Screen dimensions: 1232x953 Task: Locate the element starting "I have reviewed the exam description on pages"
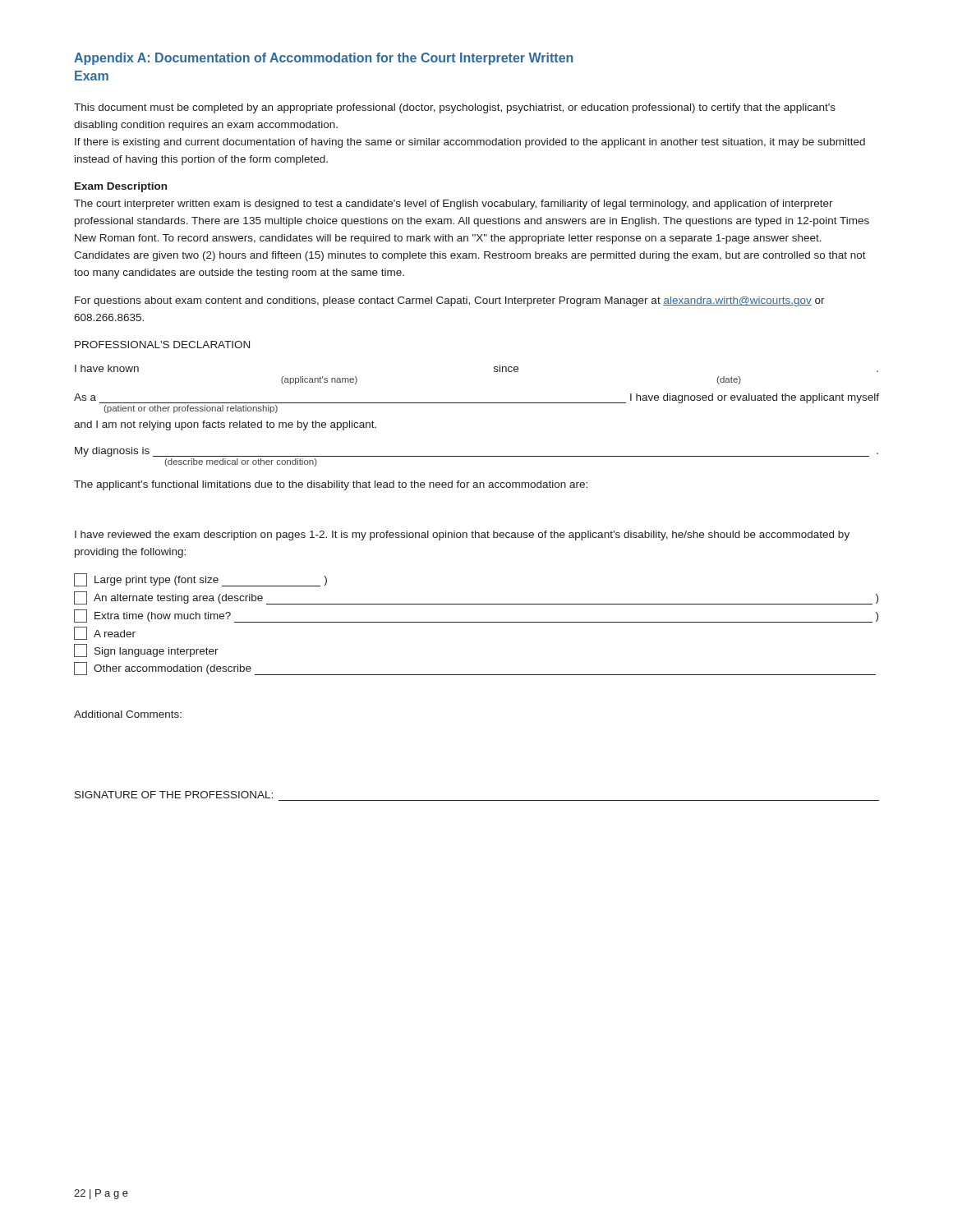(x=462, y=543)
